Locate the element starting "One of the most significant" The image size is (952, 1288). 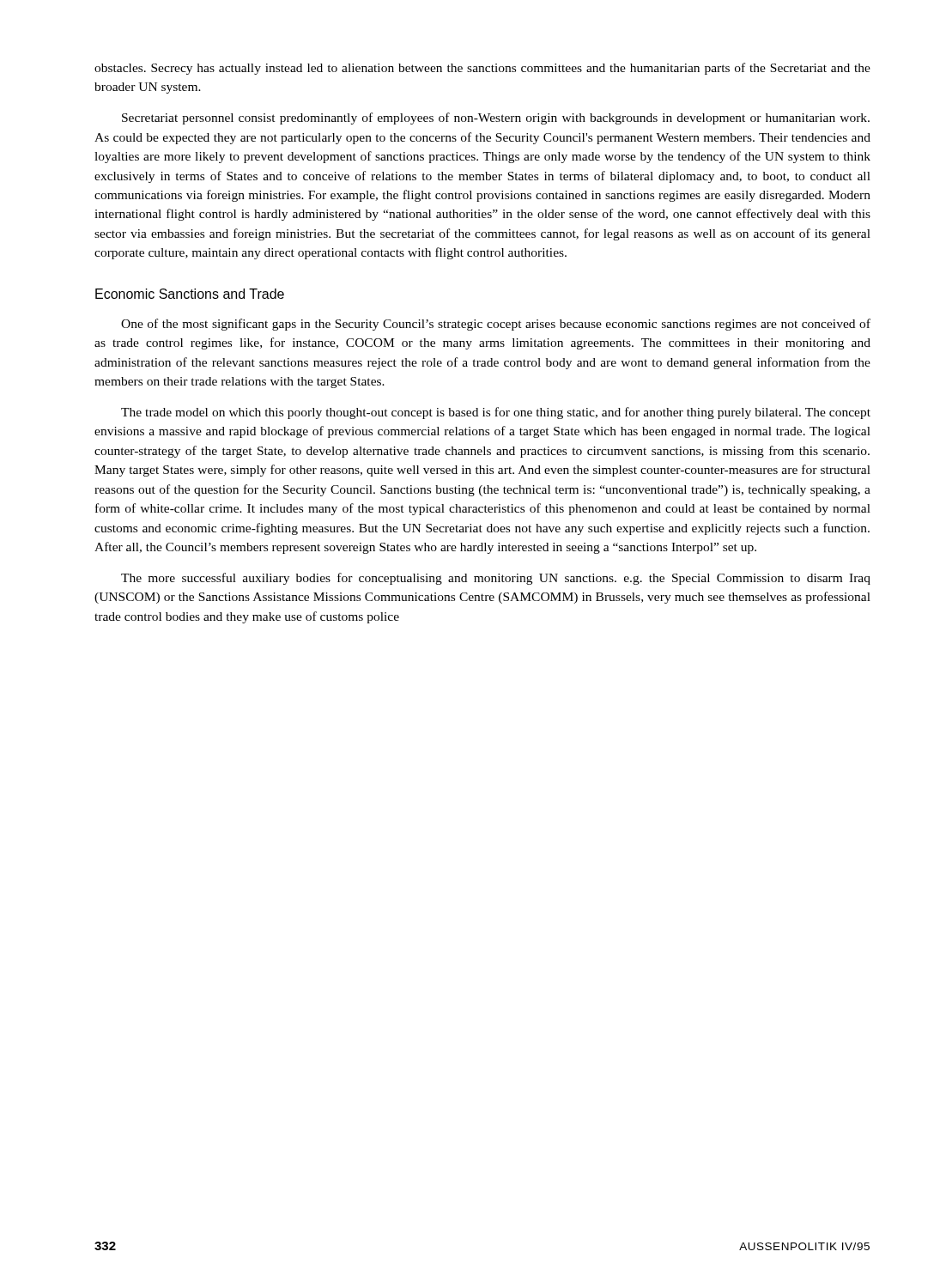tap(482, 470)
